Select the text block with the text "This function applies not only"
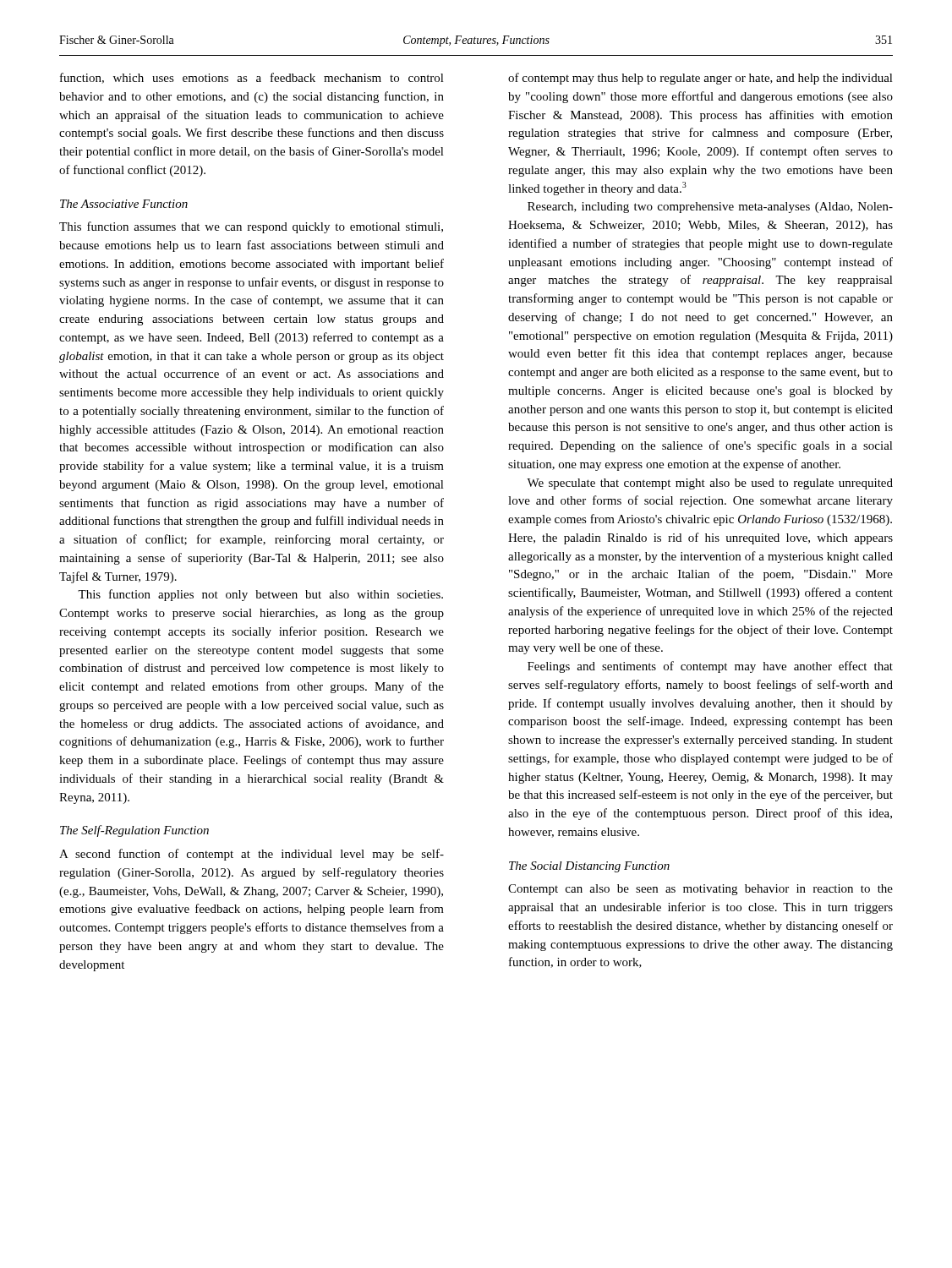The image size is (952, 1268). tap(252, 696)
